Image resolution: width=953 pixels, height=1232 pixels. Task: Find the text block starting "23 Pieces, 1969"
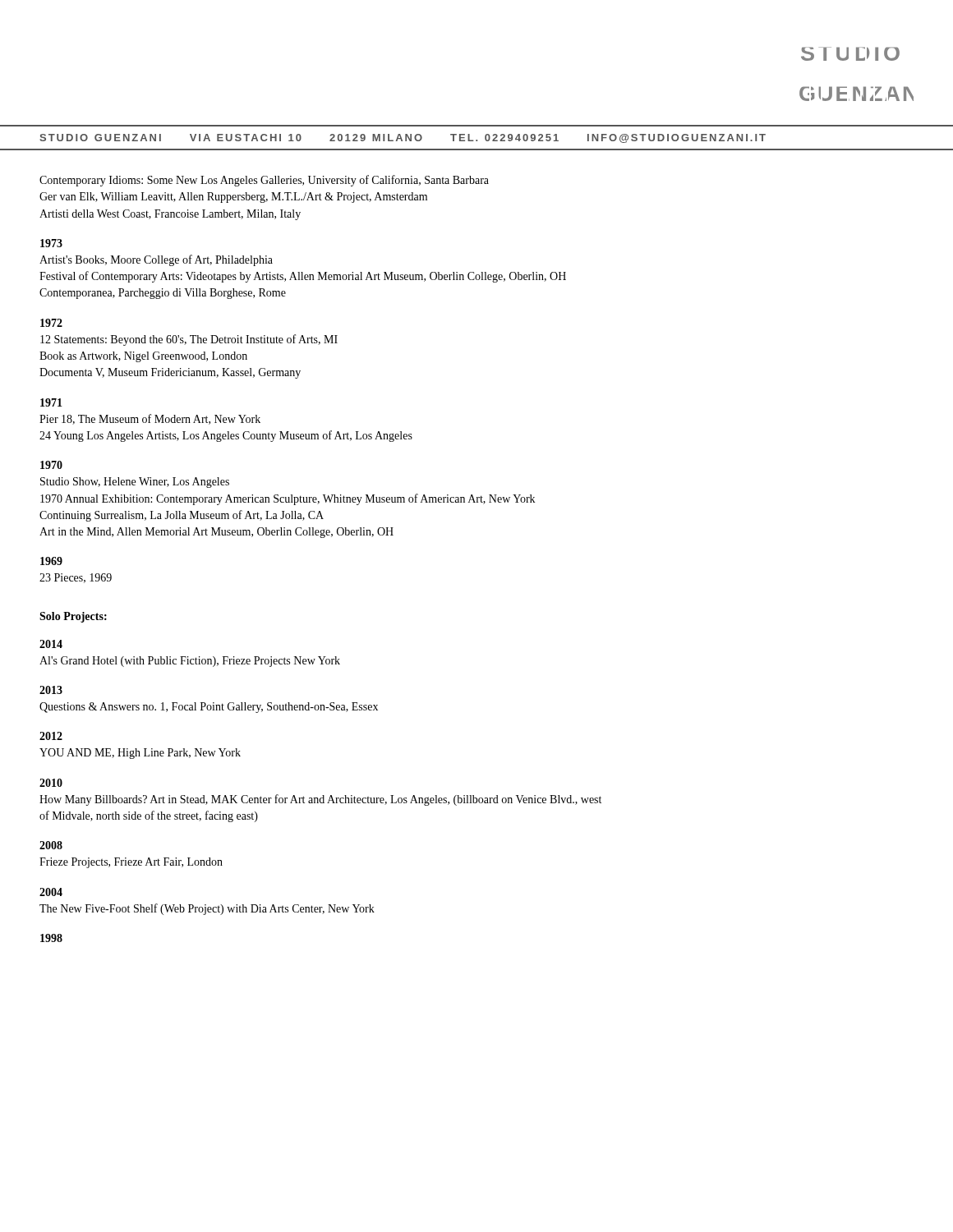[x=76, y=578]
